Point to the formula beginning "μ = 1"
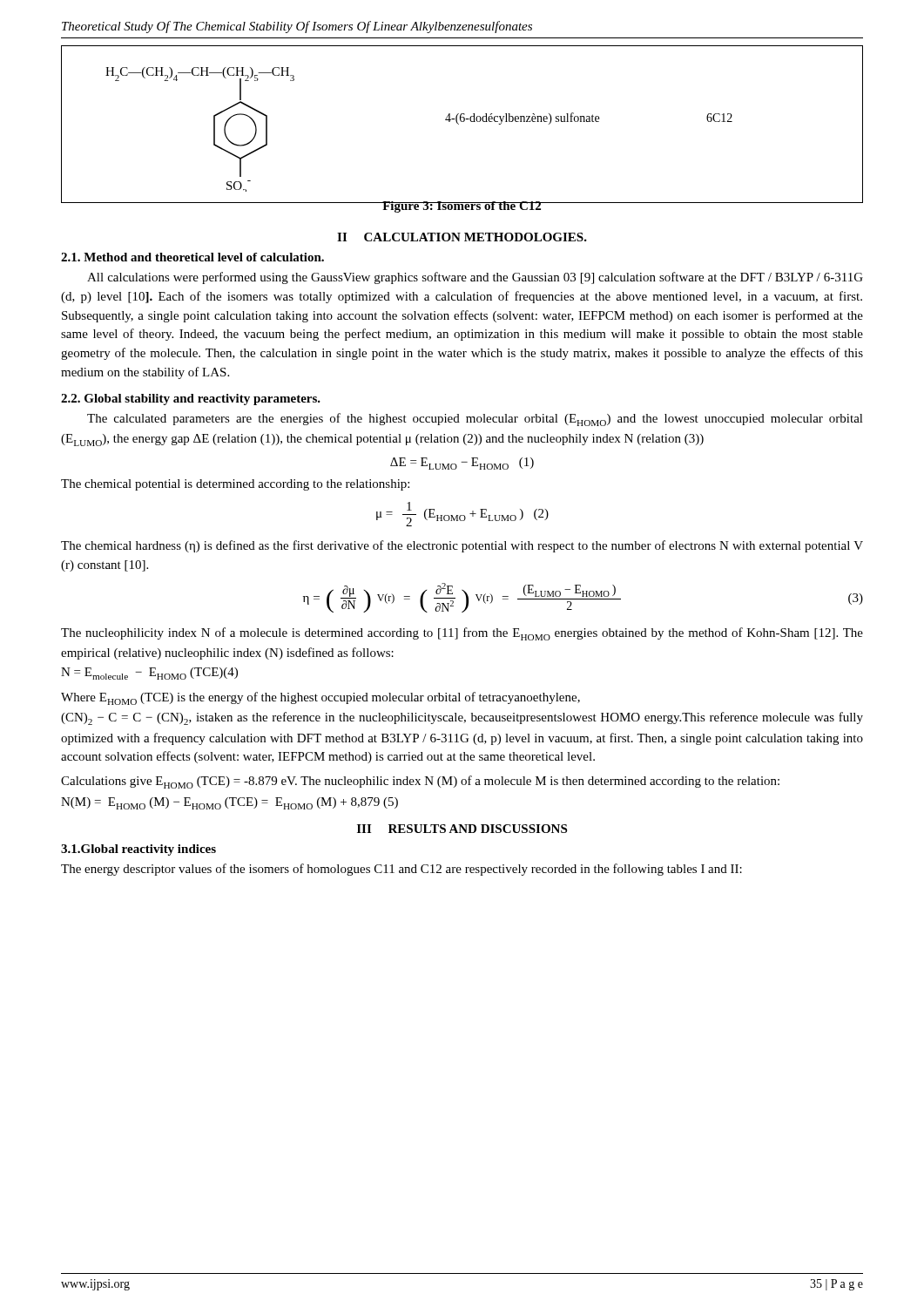 pyautogui.click(x=462, y=514)
